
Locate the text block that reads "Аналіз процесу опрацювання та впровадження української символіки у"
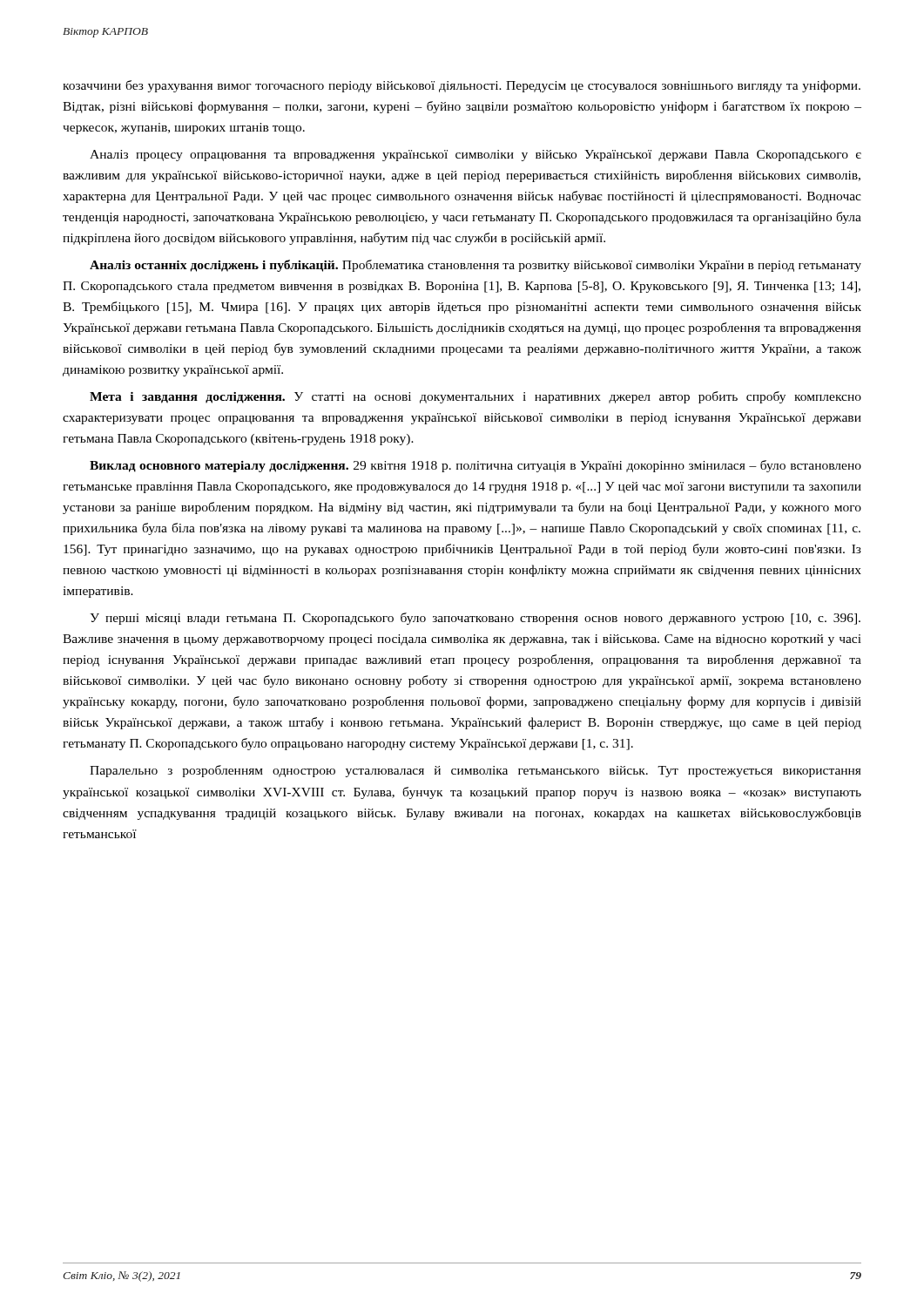point(462,196)
